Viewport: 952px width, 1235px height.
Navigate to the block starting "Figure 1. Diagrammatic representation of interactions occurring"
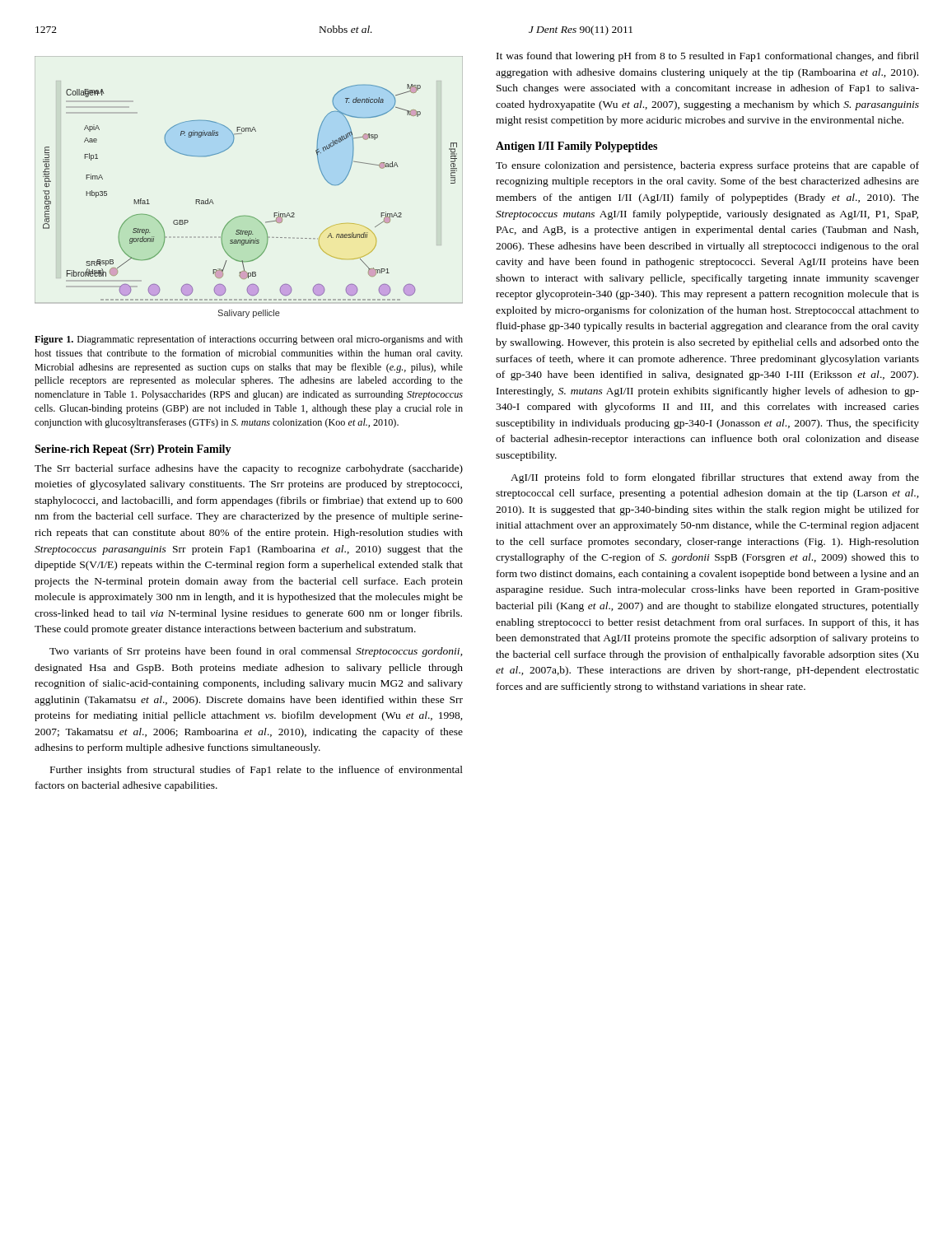(249, 381)
